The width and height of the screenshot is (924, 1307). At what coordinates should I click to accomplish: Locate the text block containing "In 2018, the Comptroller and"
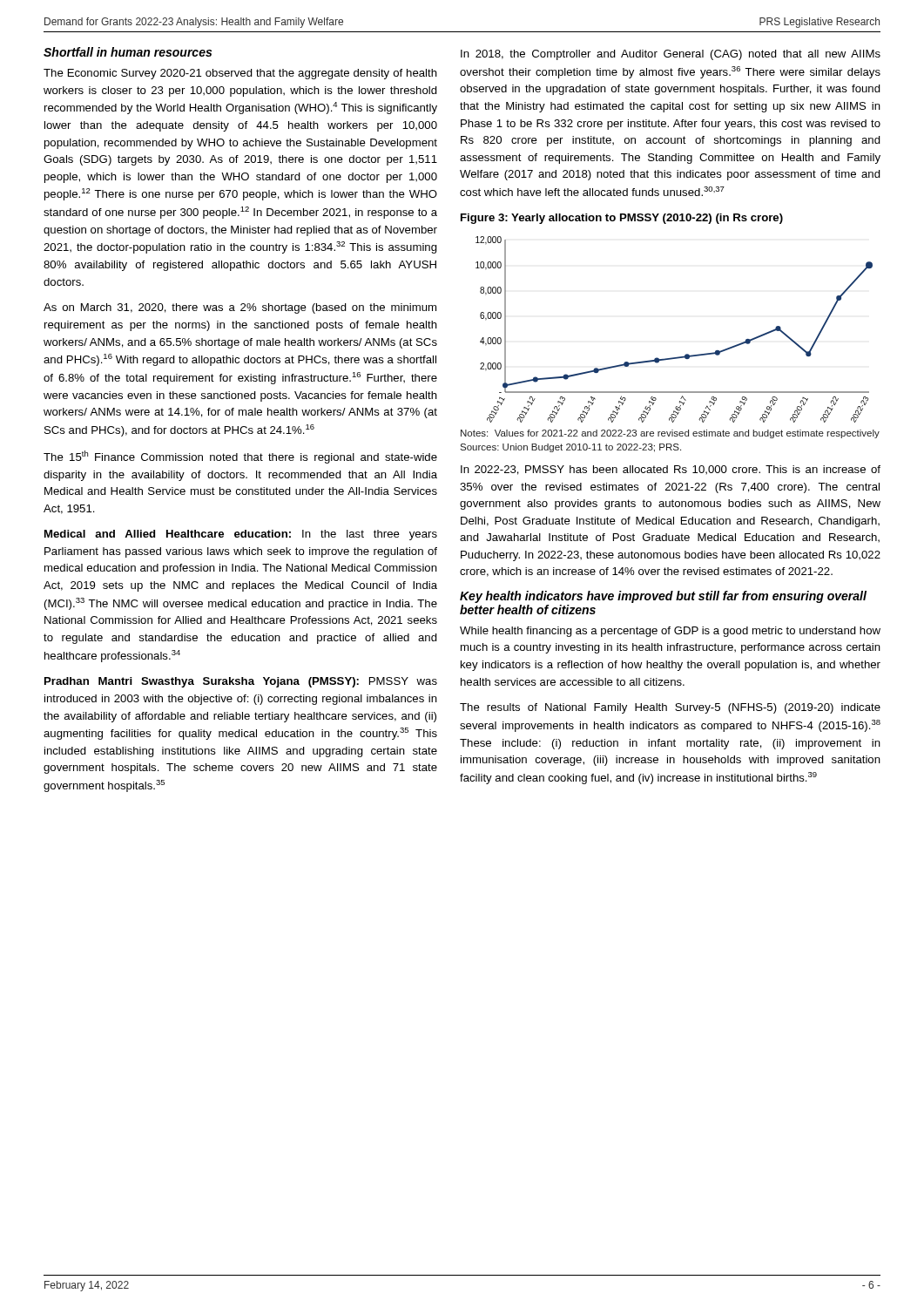pos(670,123)
